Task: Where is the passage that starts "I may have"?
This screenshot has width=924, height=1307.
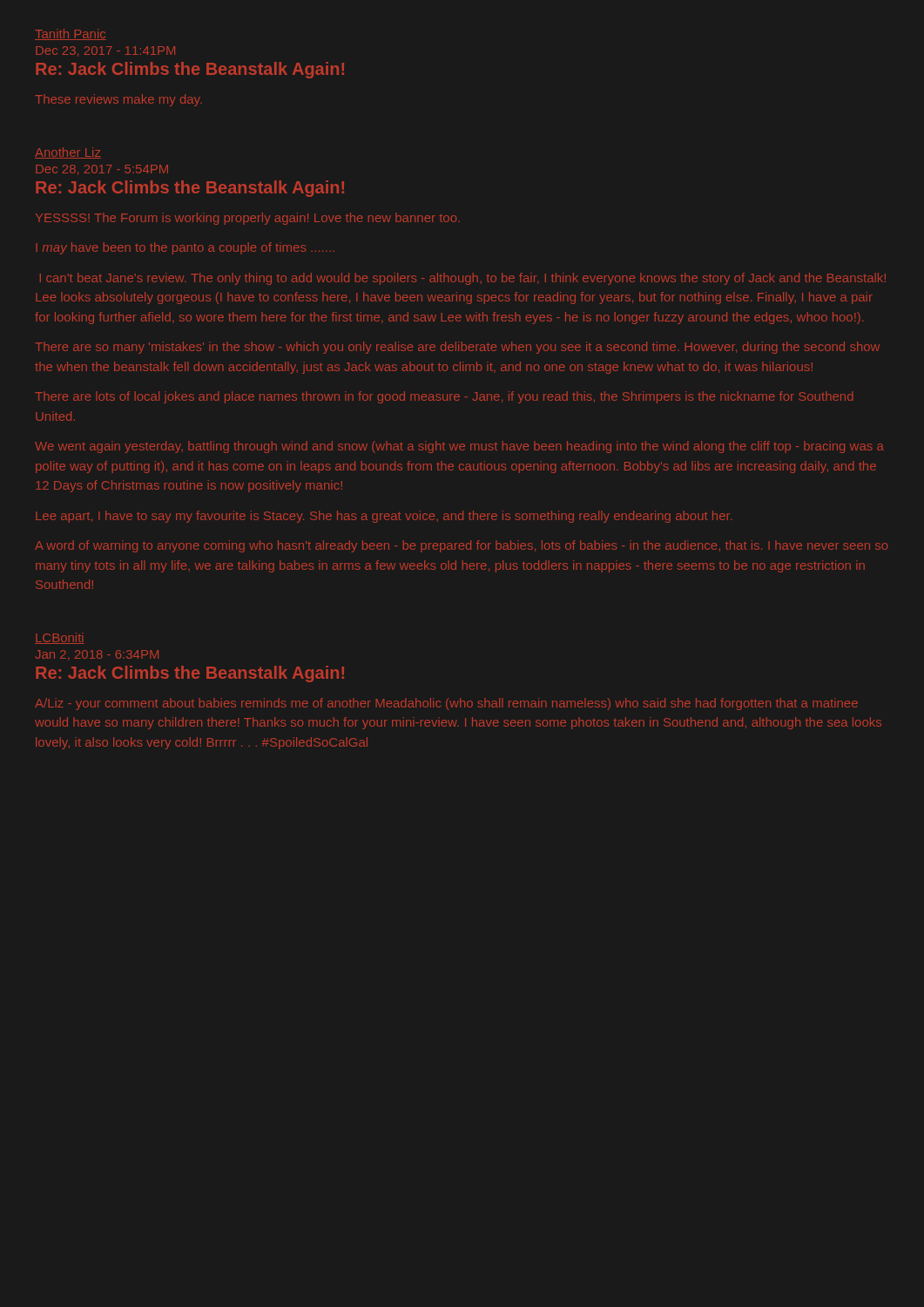Action: pos(185,248)
